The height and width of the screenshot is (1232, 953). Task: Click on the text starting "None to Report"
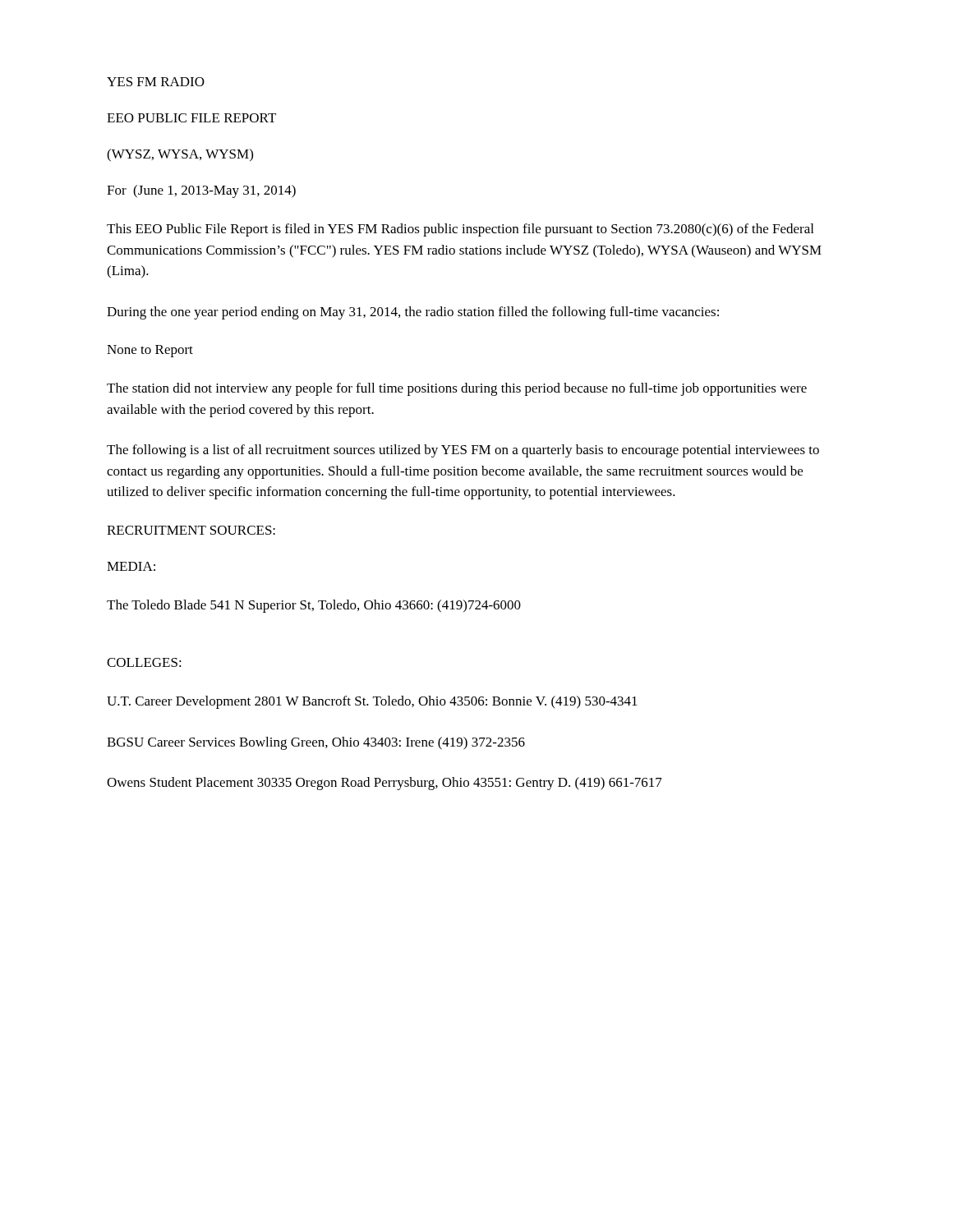[150, 349]
